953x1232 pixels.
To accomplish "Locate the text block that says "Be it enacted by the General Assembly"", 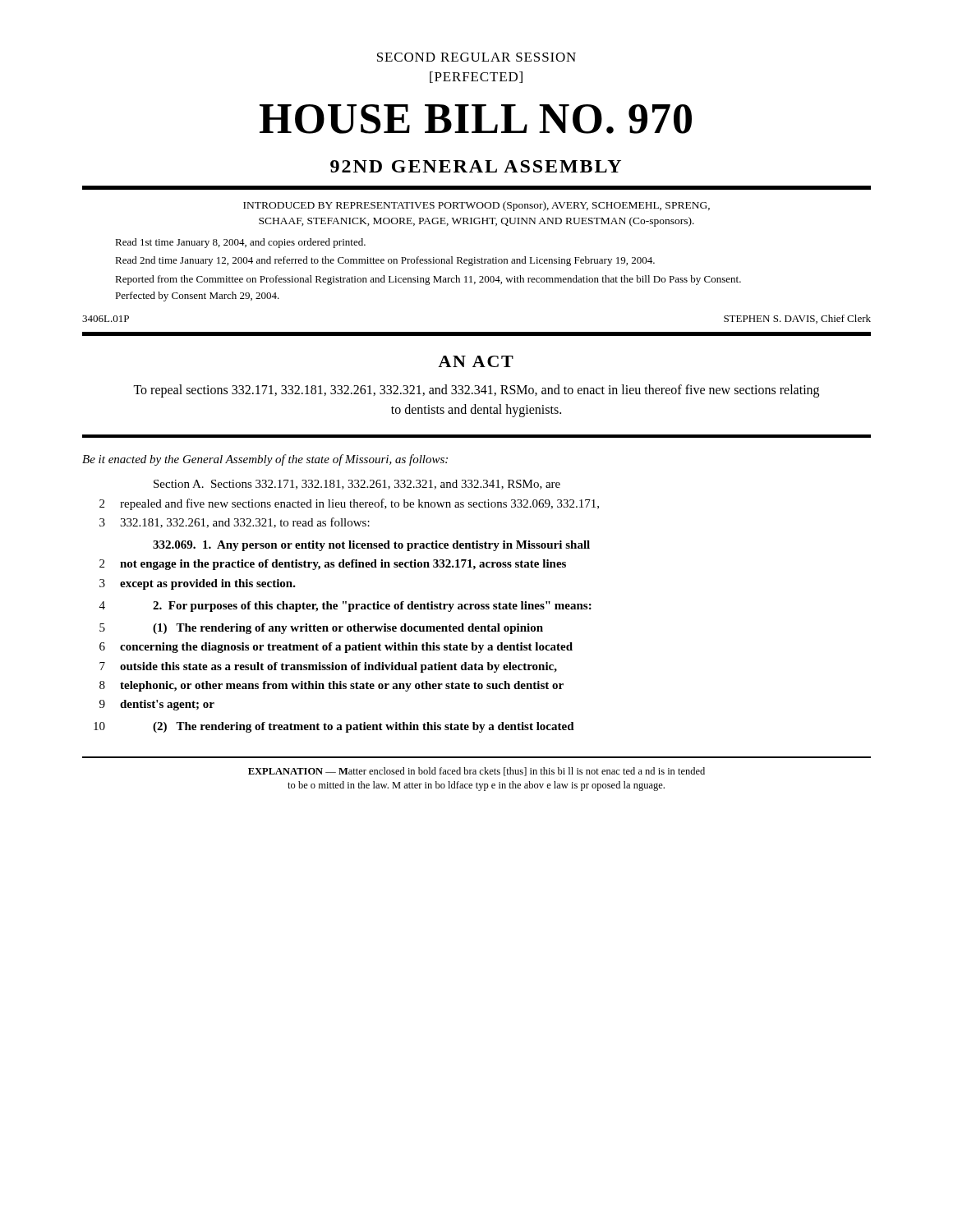I will [x=266, y=459].
